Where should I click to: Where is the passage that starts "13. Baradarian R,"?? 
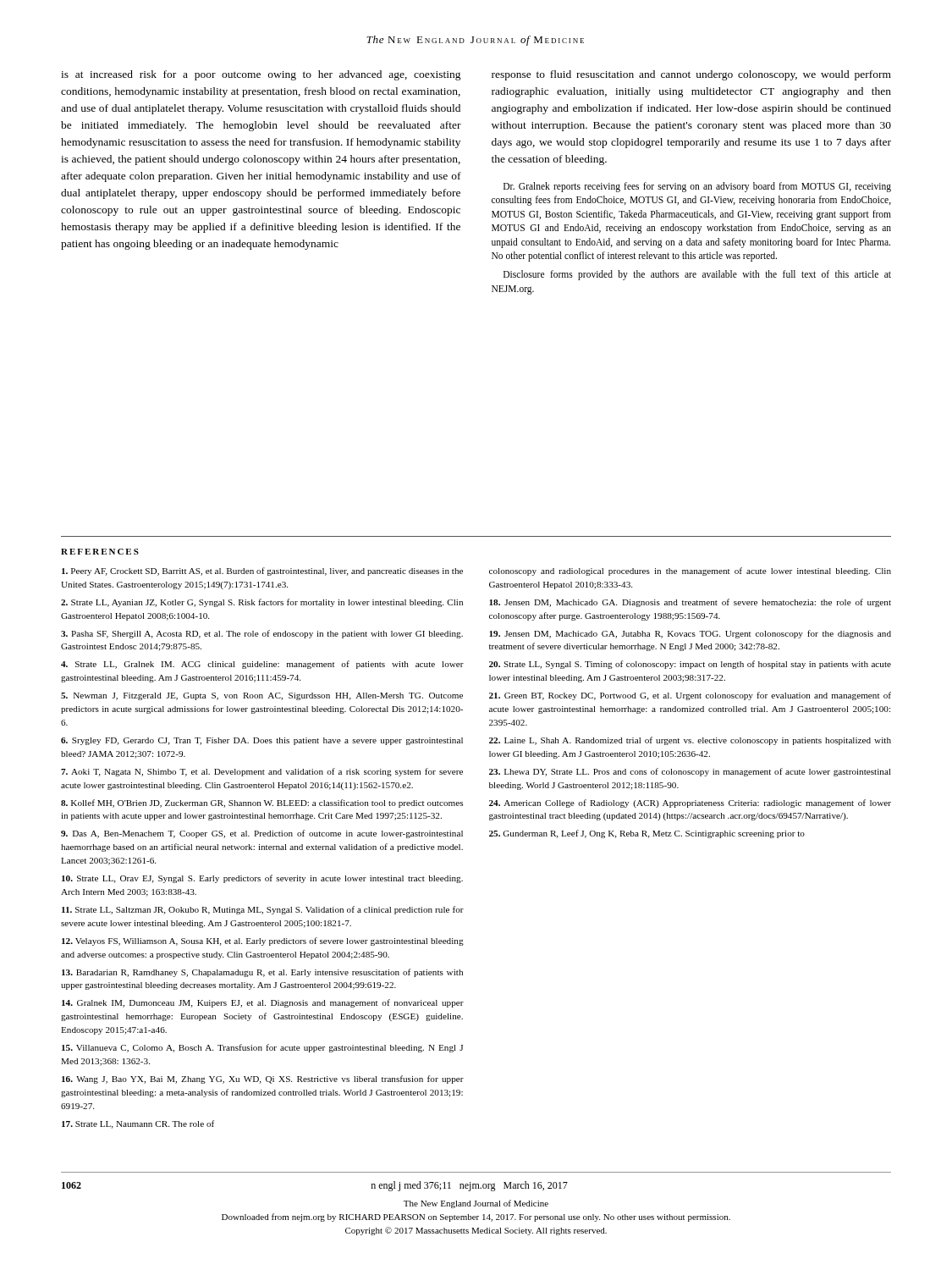click(x=262, y=978)
